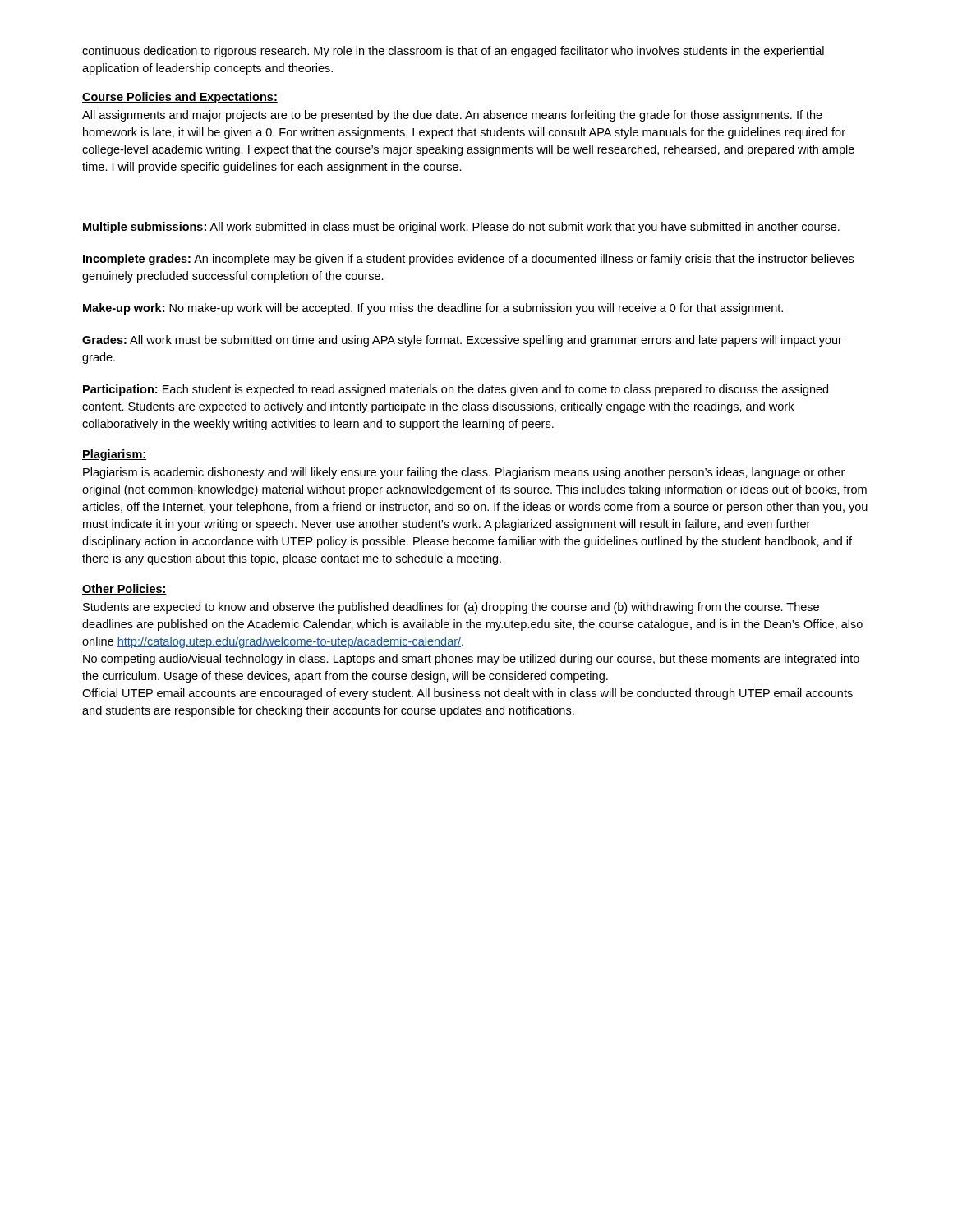
Task: Select the element starting "All assignments and major projects"
Action: coord(468,141)
